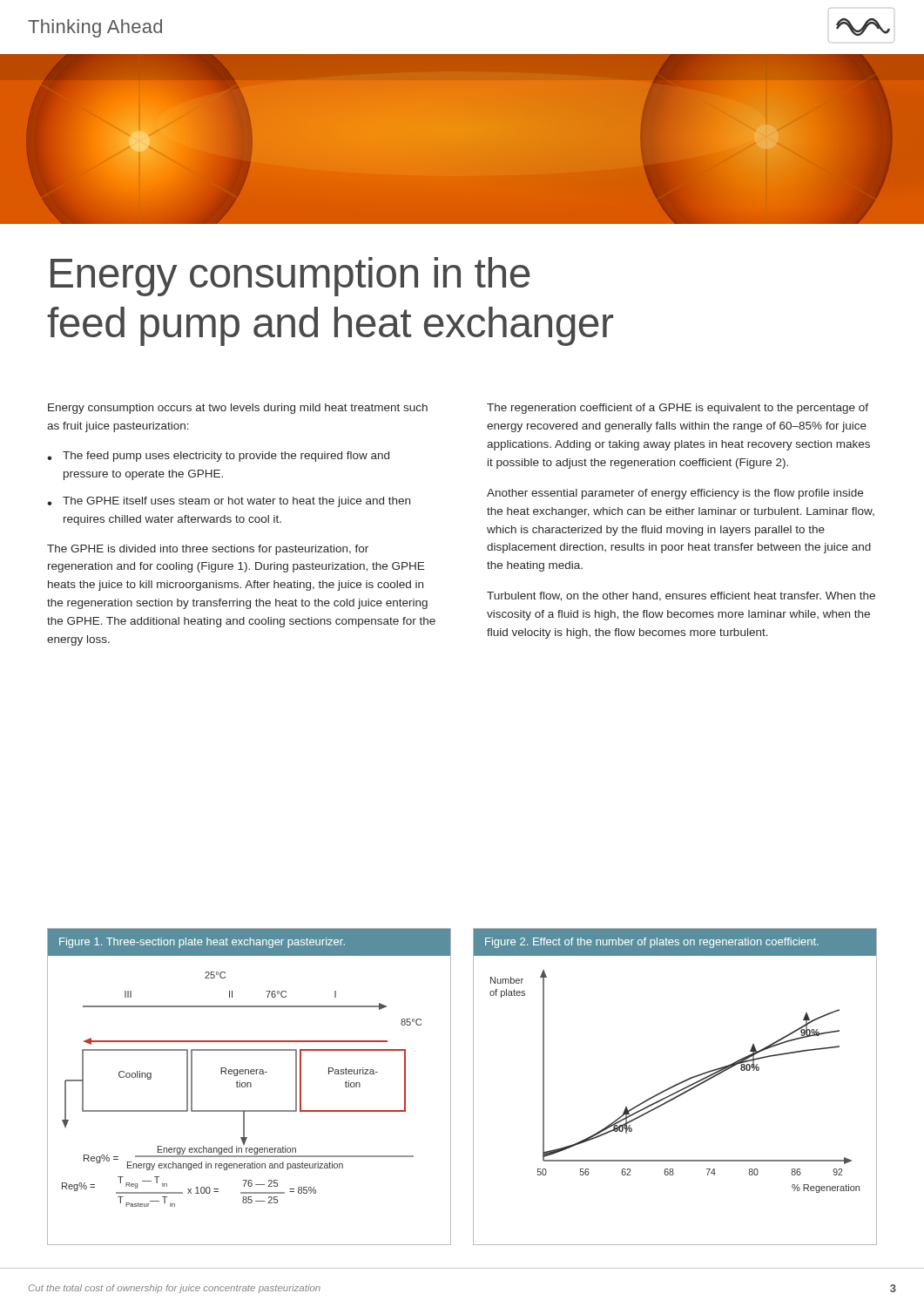Image resolution: width=924 pixels, height=1307 pixels.
Task: Locate the block starting "Energy consumption in thefeed pump and heat"
Action: click(x=462, y=299)
